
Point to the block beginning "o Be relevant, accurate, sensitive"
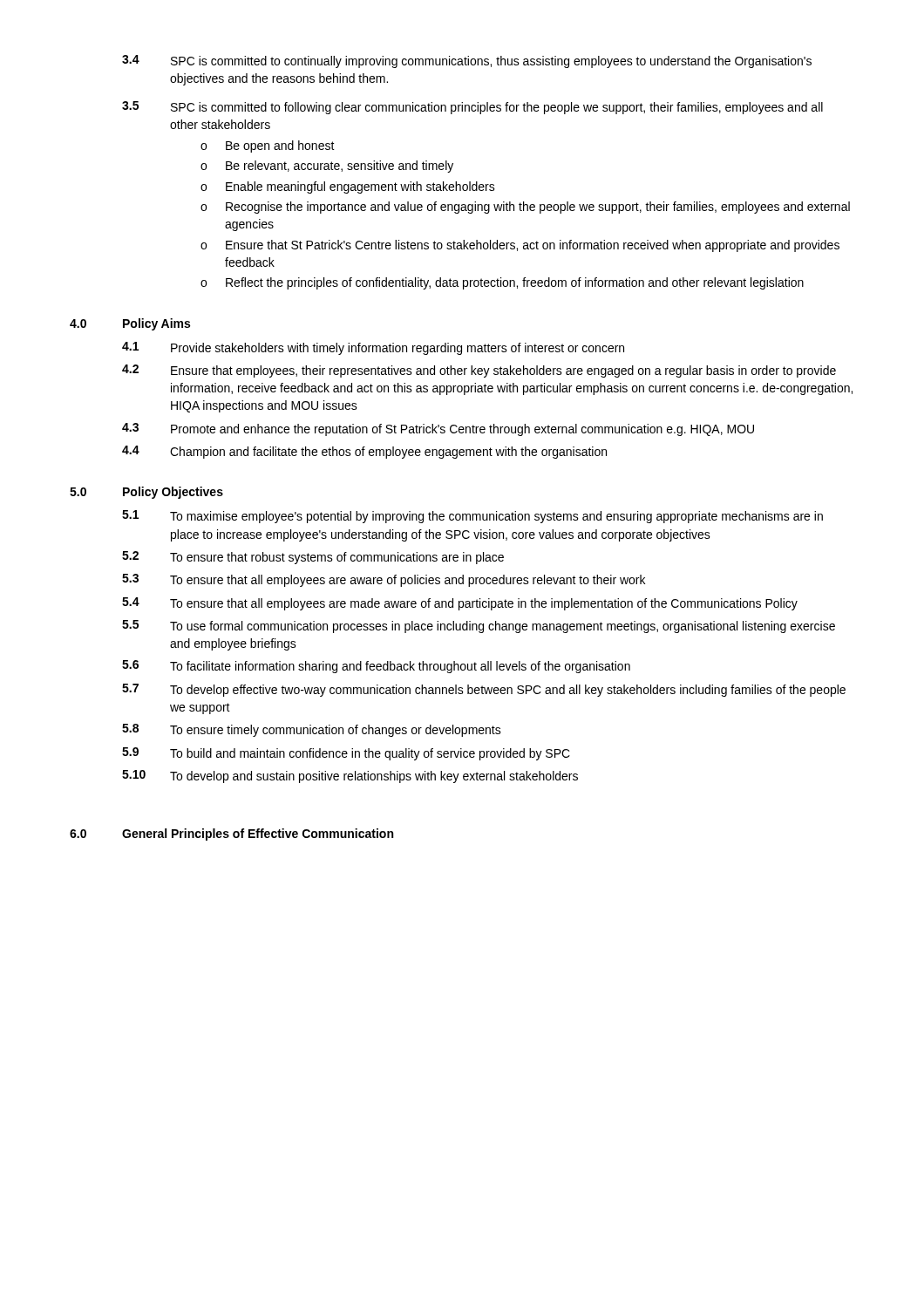[x=327, y=166]
